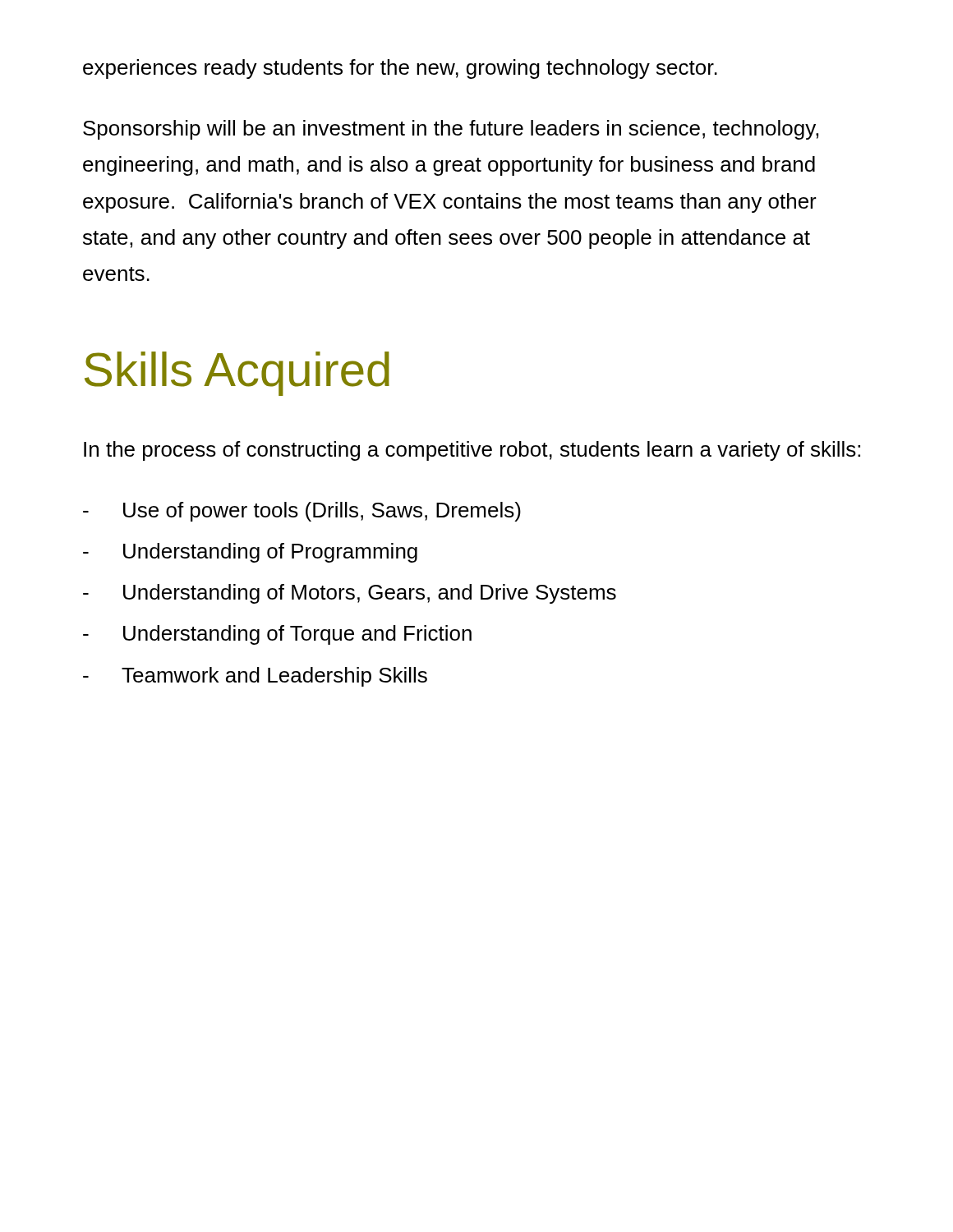This screenshot has width=953, height=1232.
Task: Click the passage that begins "experiences ready students"
Action: tap(400, 67)
